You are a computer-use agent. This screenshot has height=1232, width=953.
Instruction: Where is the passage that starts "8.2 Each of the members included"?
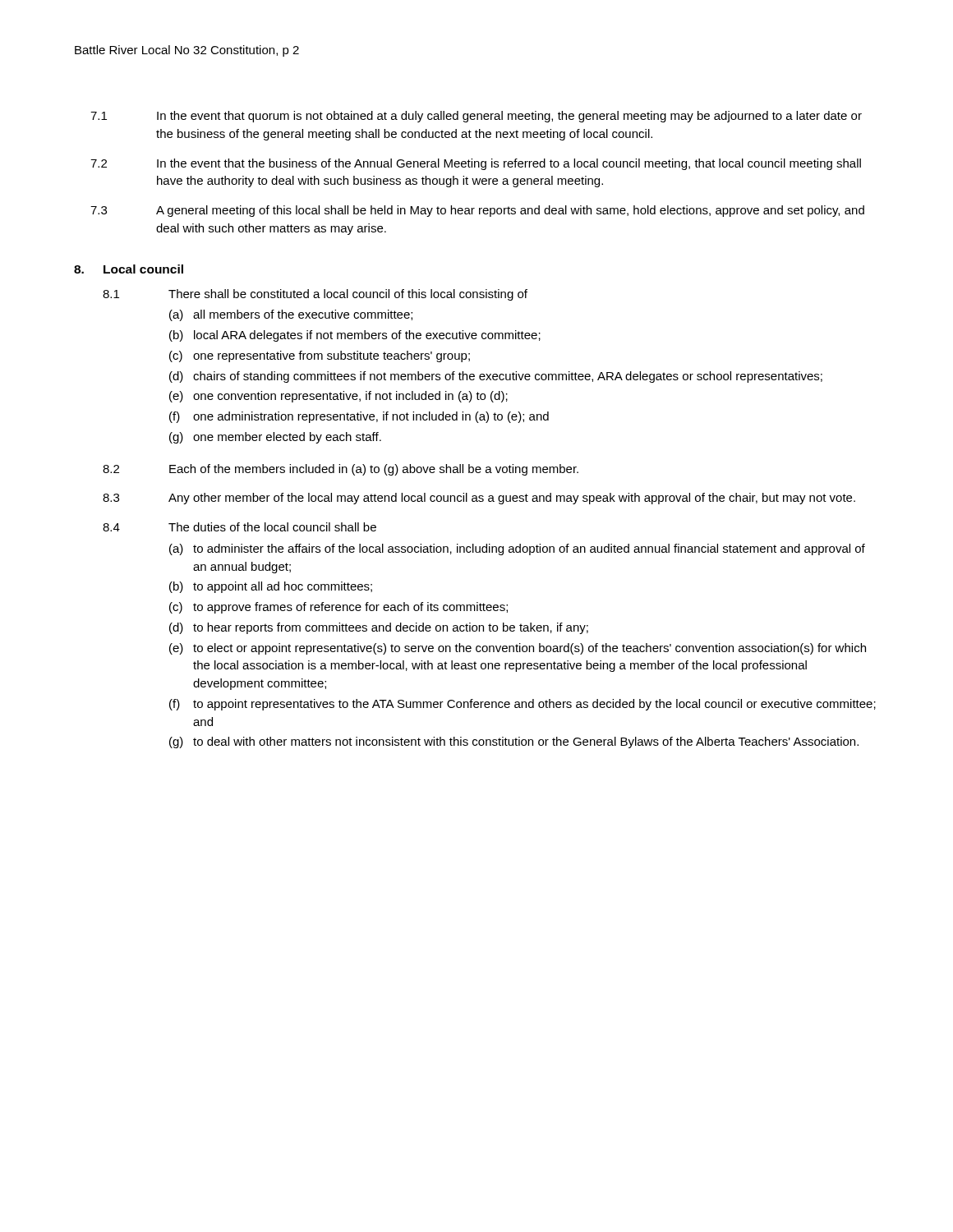click(x=476, y=468)
